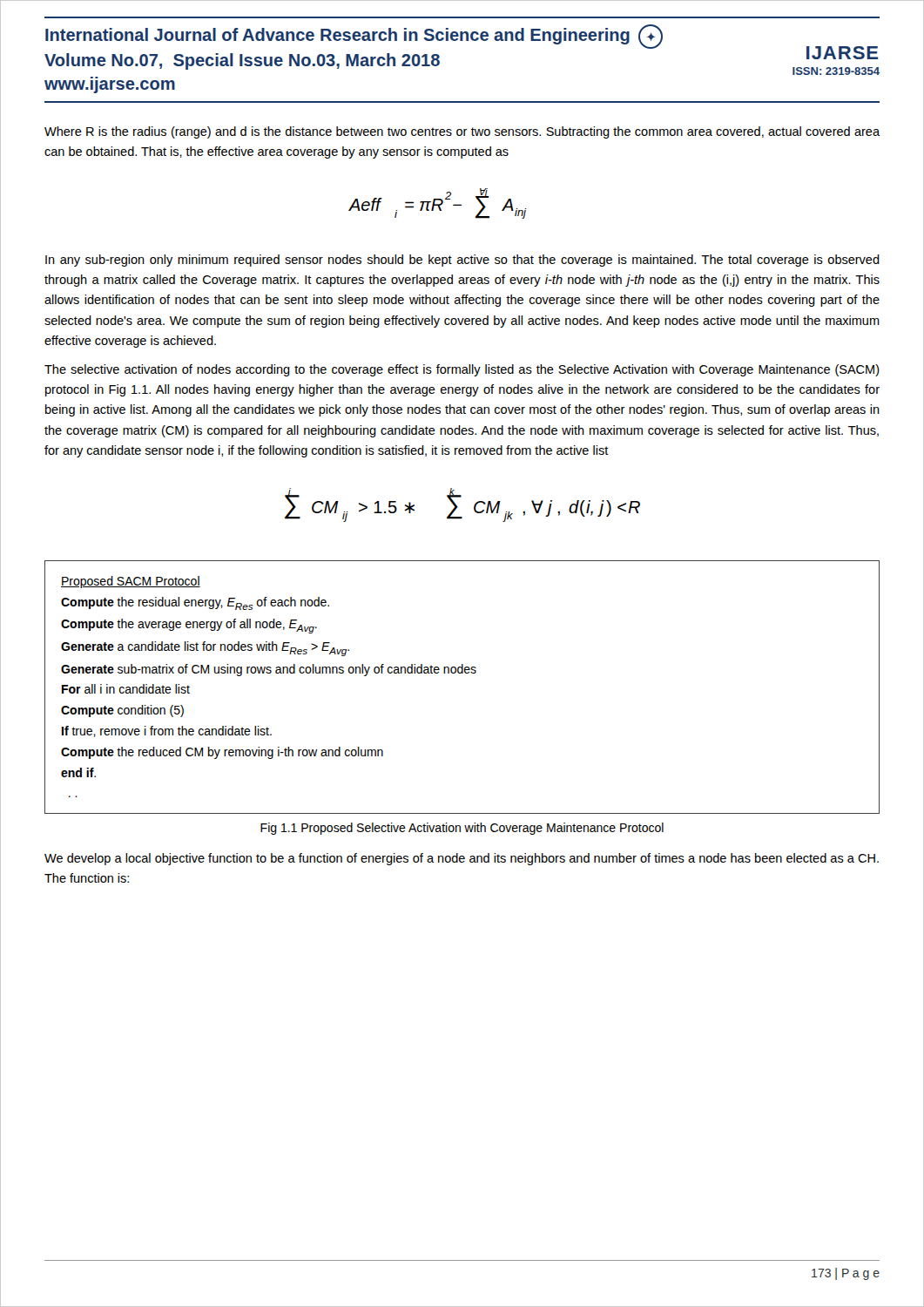Locate the caption with the text "Fig 1.1 Proposed Selective Activation with Coverage Maintenance"
This screenshot has height=1307, width=924.
click(462, 828)
